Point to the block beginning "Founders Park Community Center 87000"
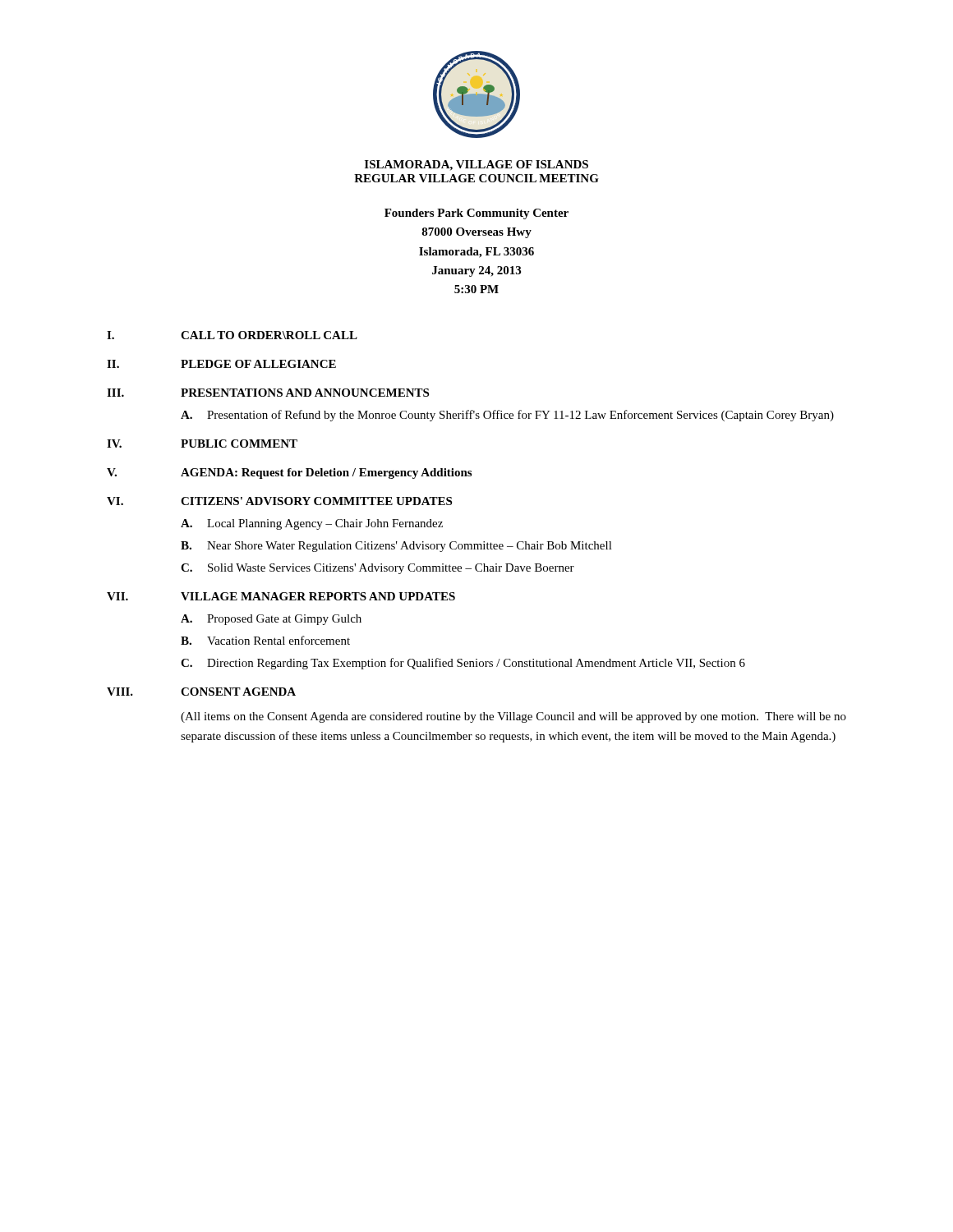Screen dimensions: 1232x953 click(x=476, y=251)
